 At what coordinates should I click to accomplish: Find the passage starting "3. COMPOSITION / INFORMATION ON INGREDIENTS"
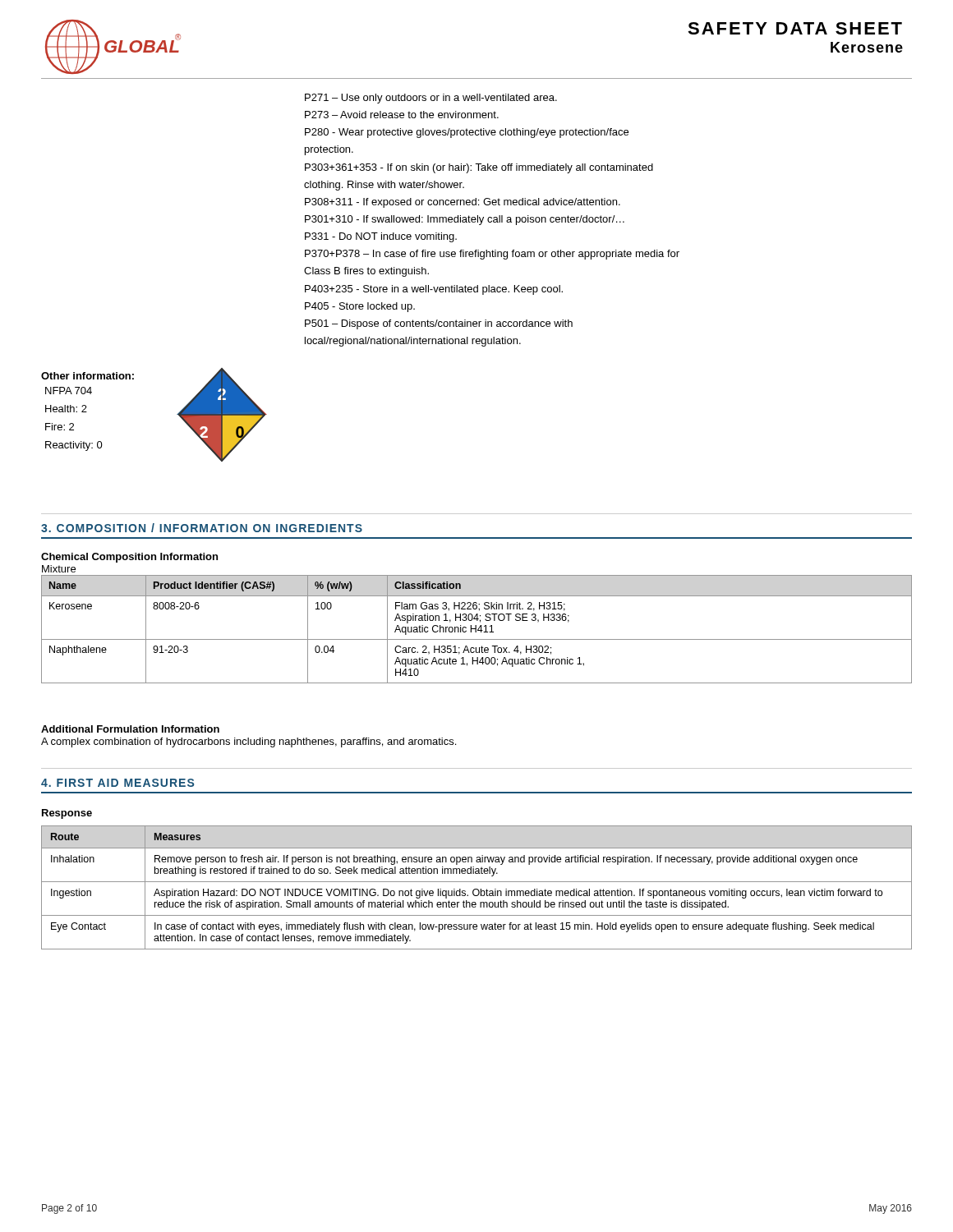[476, 530]
